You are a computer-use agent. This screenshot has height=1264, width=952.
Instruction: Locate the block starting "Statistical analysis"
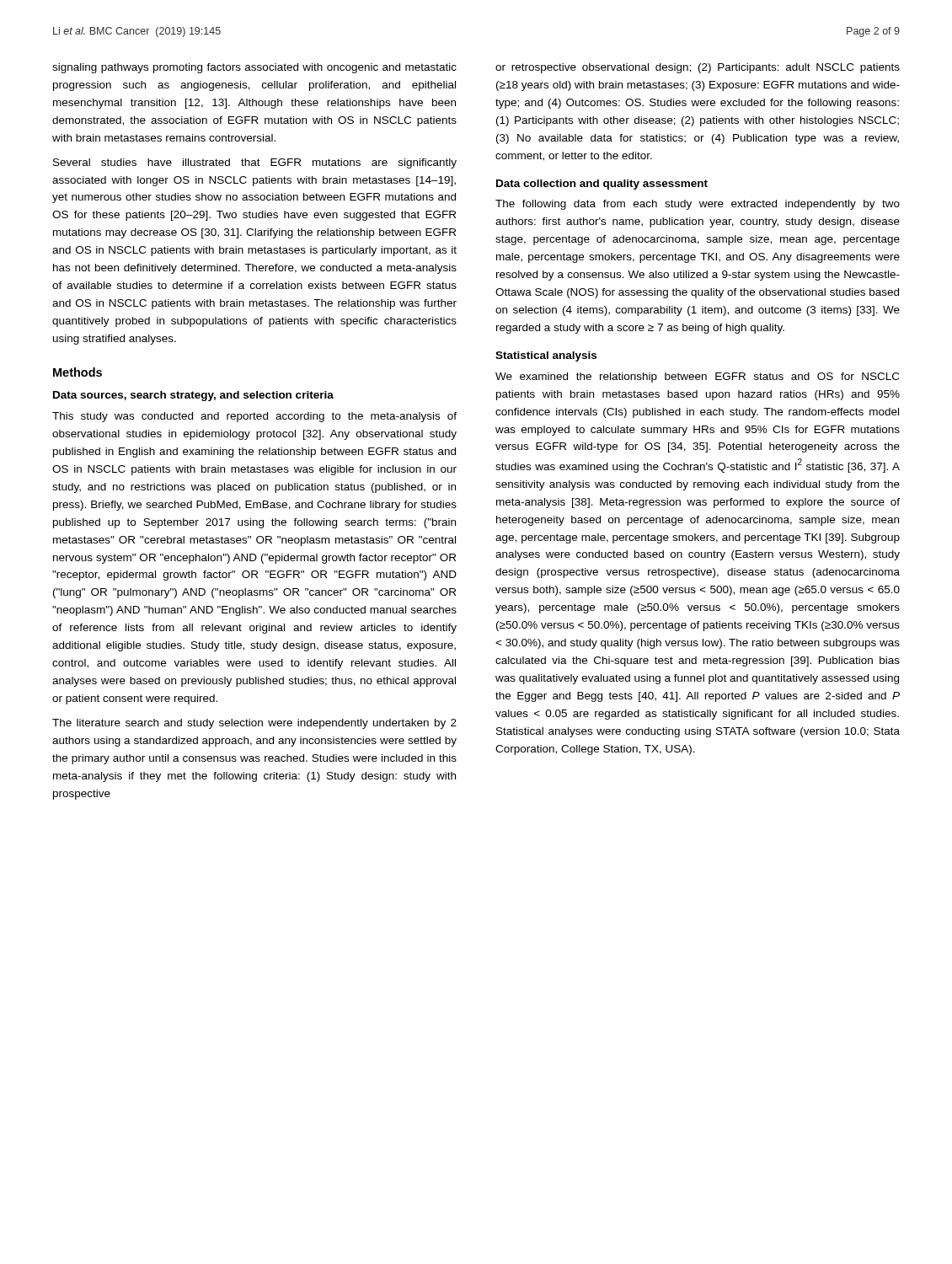pyautogui.click(x=546, y=355)
